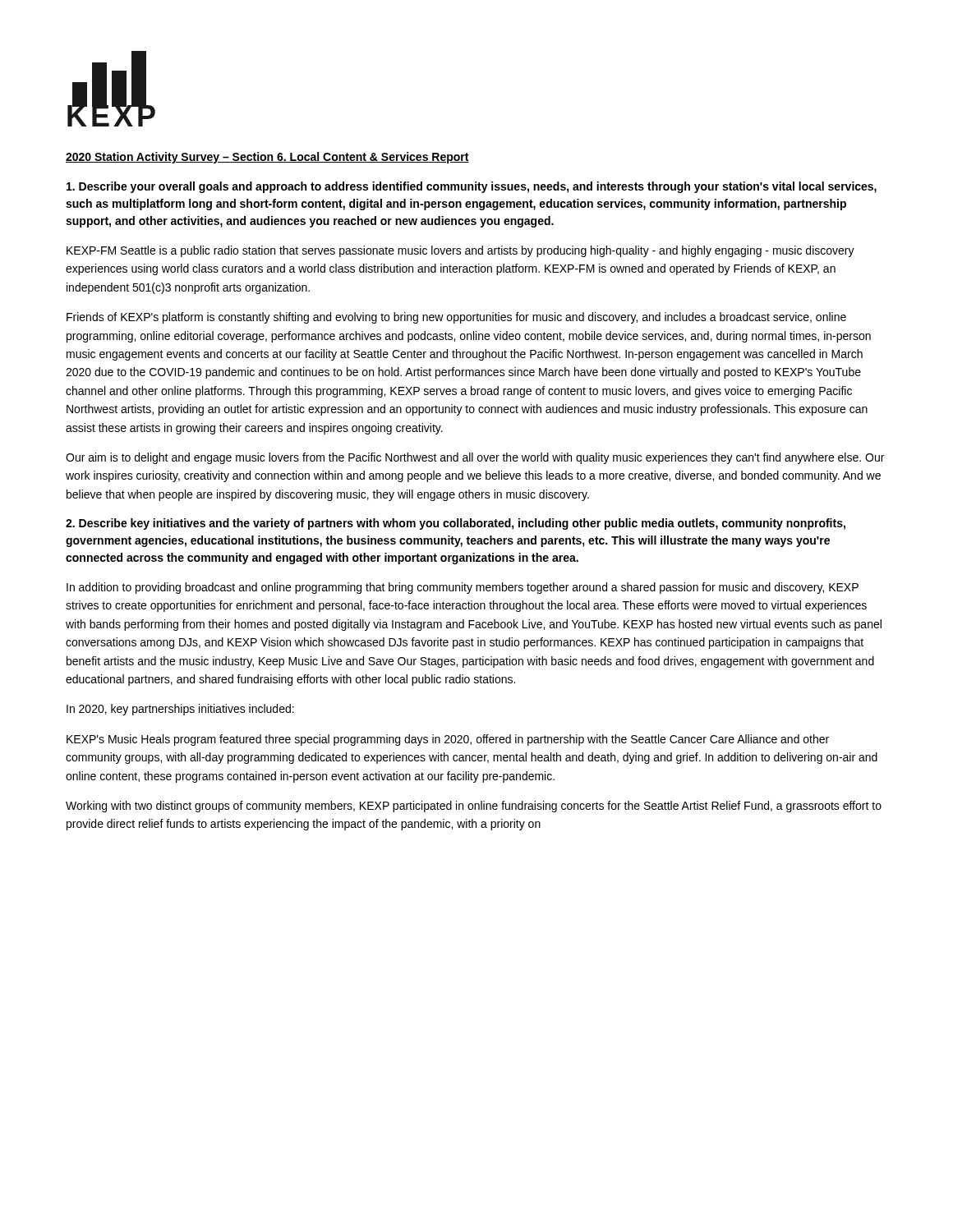Viewport: 953px width, 1232px height.
Task: Select the passage starting "In 2020, key"
Action: tap(180, 709)
